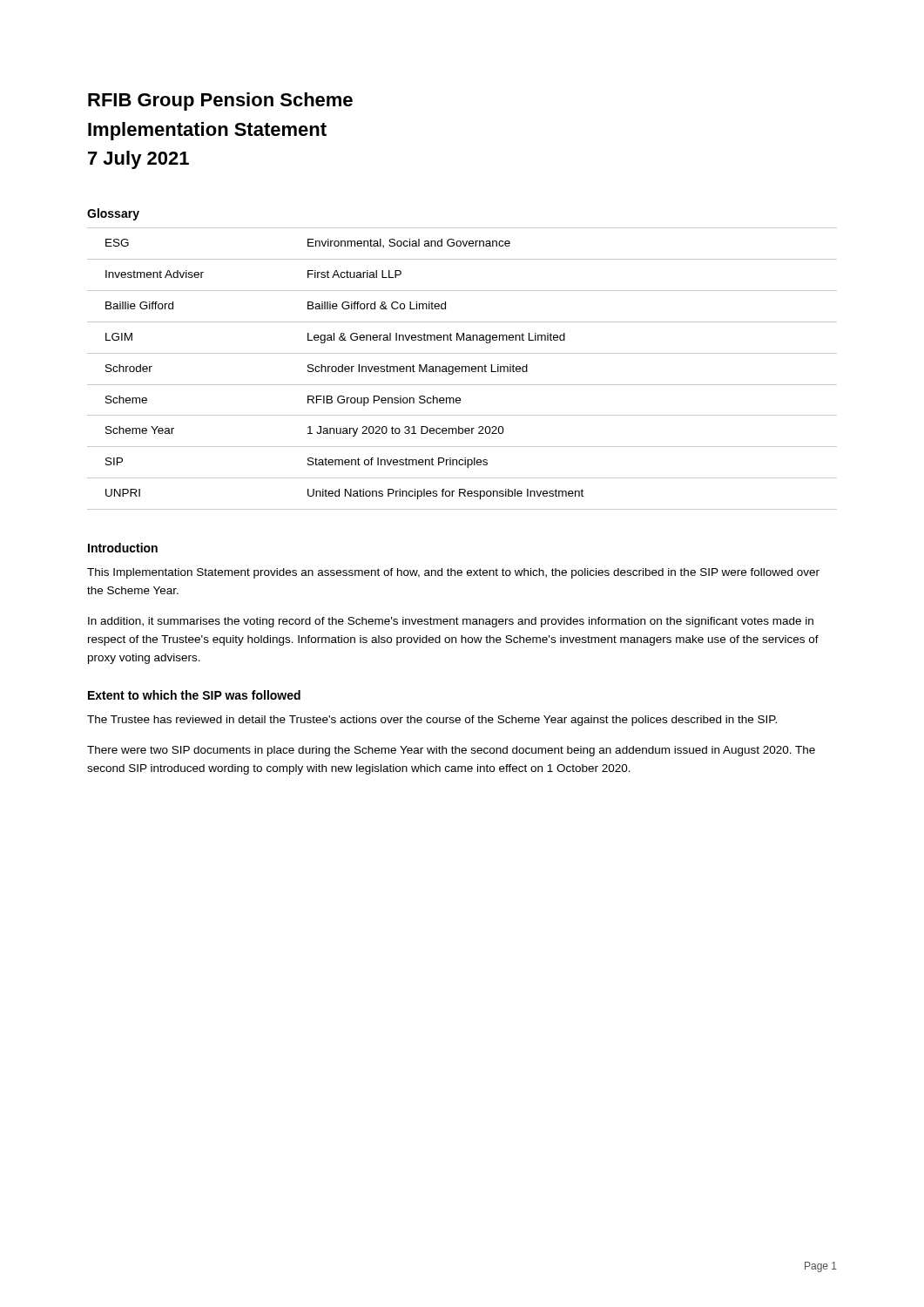Screen dimensions: 1307x924
Task: Point to the passage starting "This Implementation Statement"
Action: click(453, 581)
